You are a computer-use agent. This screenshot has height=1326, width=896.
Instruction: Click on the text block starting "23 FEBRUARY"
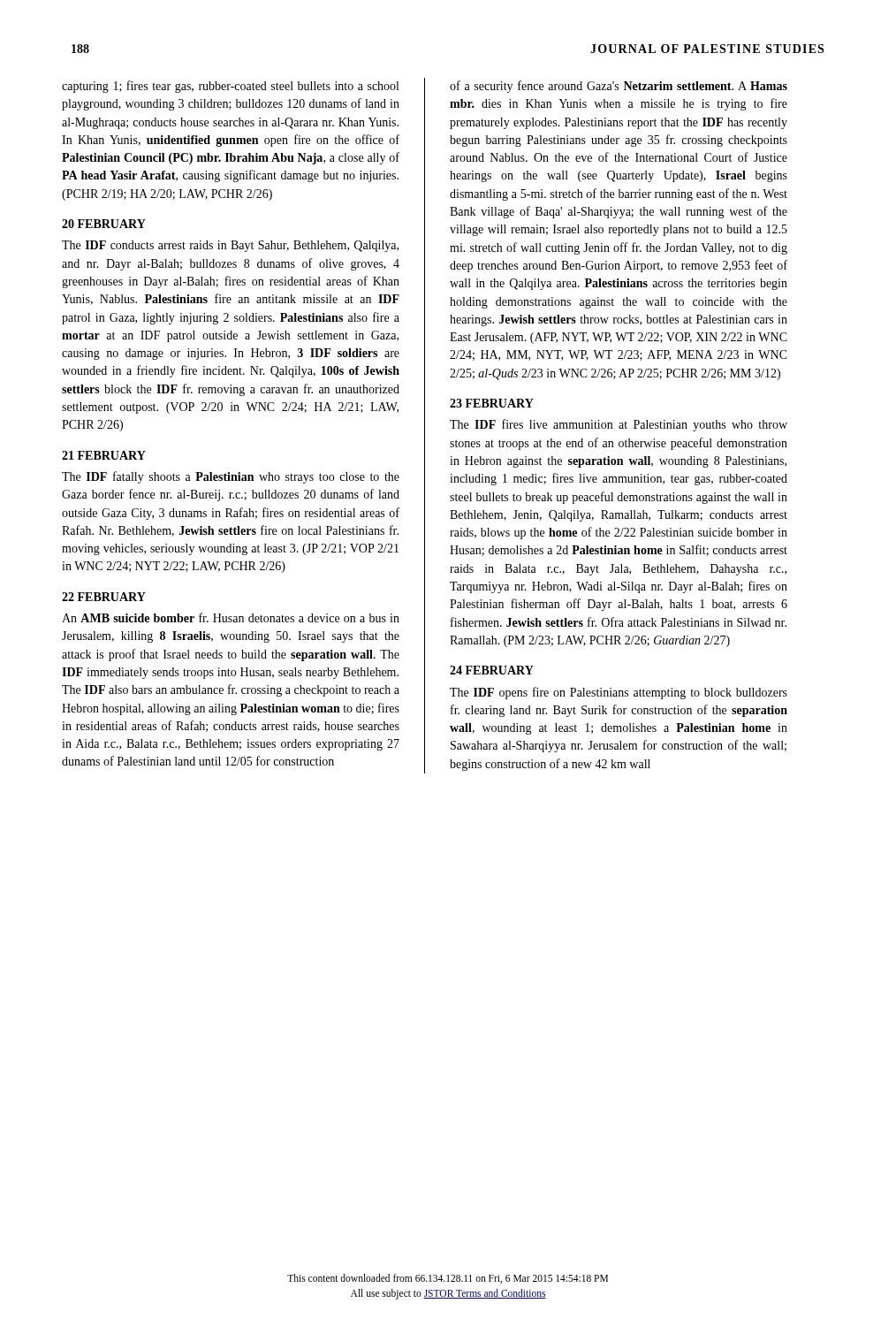point(492,403)
